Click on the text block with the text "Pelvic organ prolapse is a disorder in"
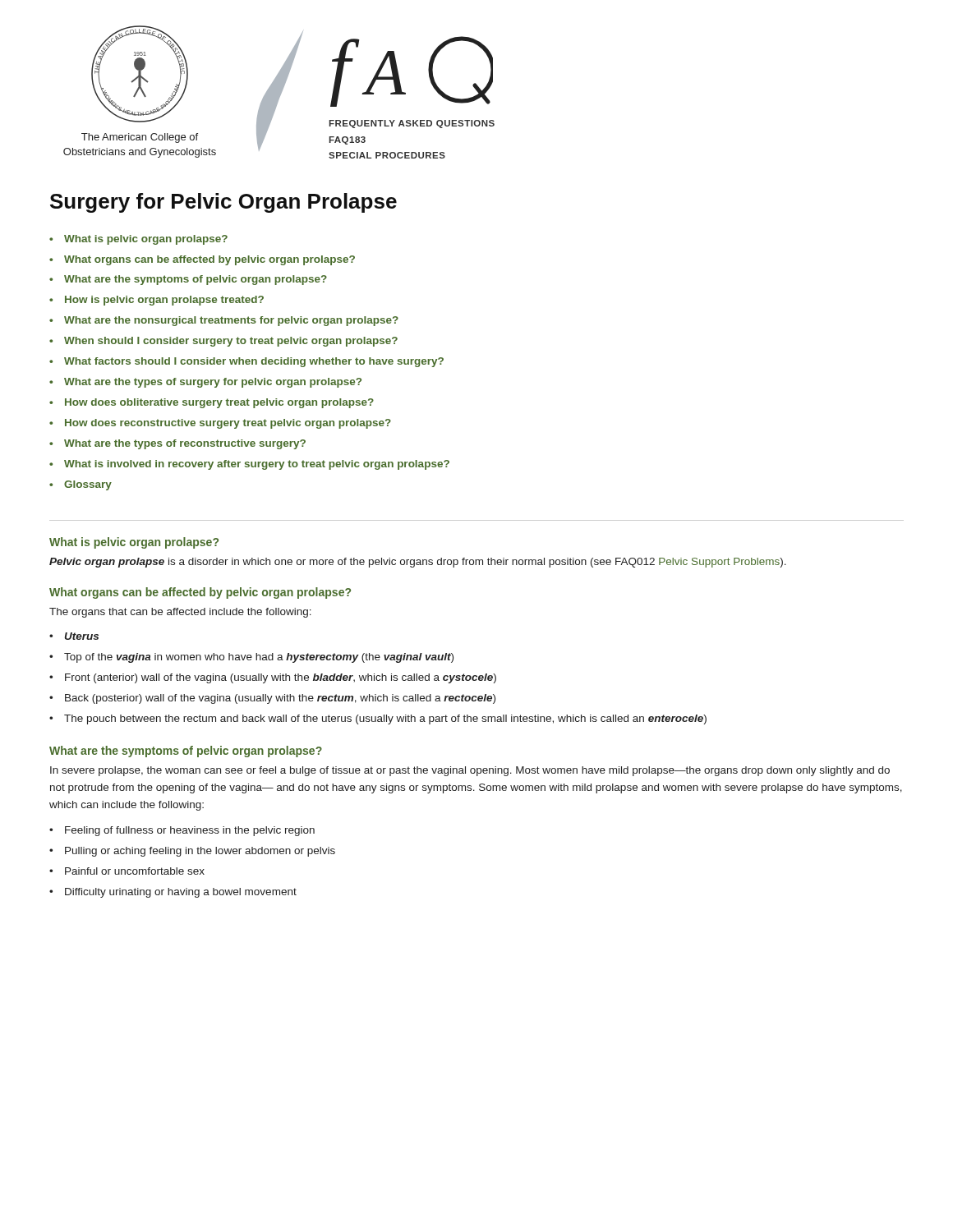Image resolution: width=953 pixels, height=1232 pixels. coord(418,561)
